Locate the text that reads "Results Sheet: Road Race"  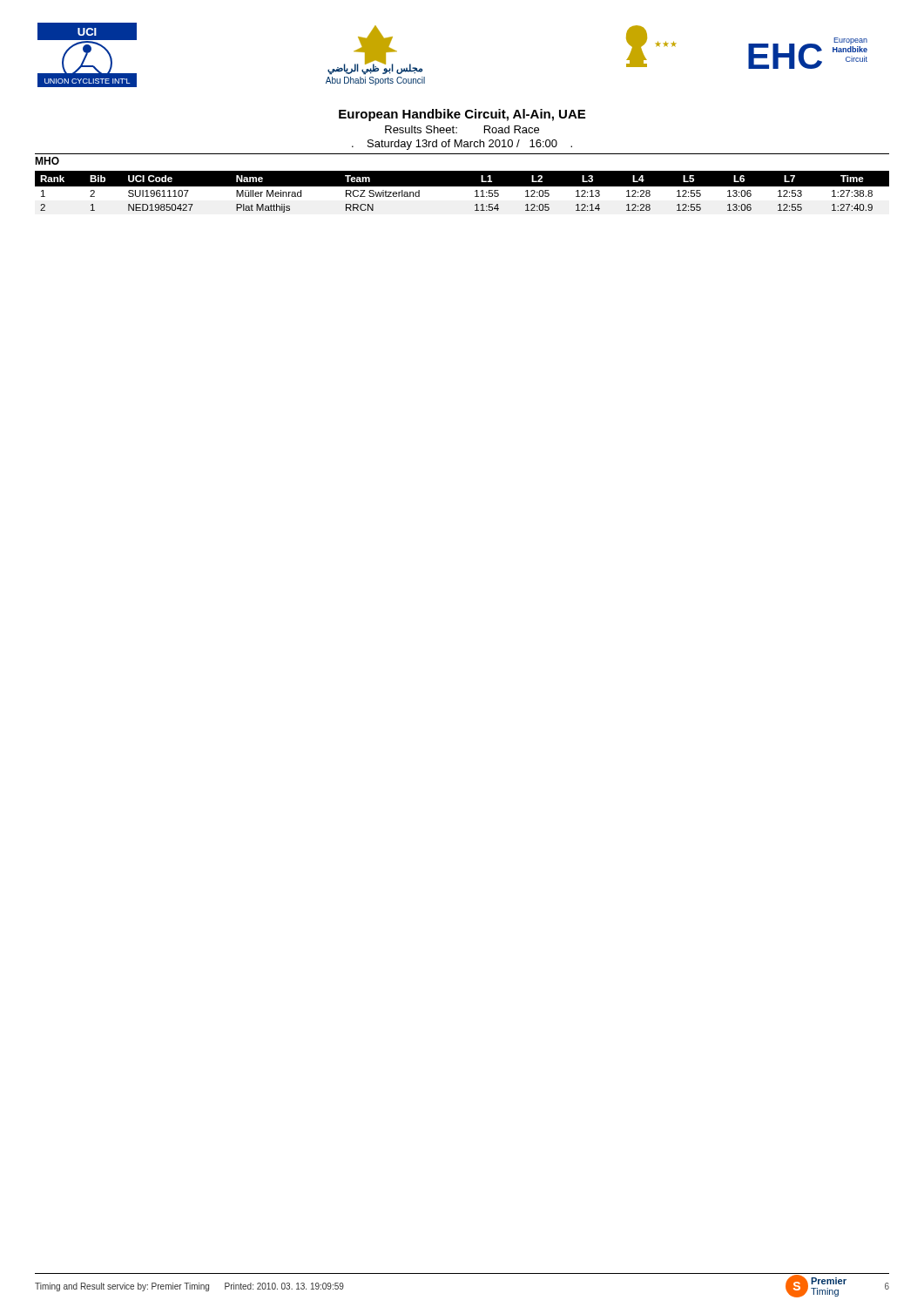(x=462, y=129)
